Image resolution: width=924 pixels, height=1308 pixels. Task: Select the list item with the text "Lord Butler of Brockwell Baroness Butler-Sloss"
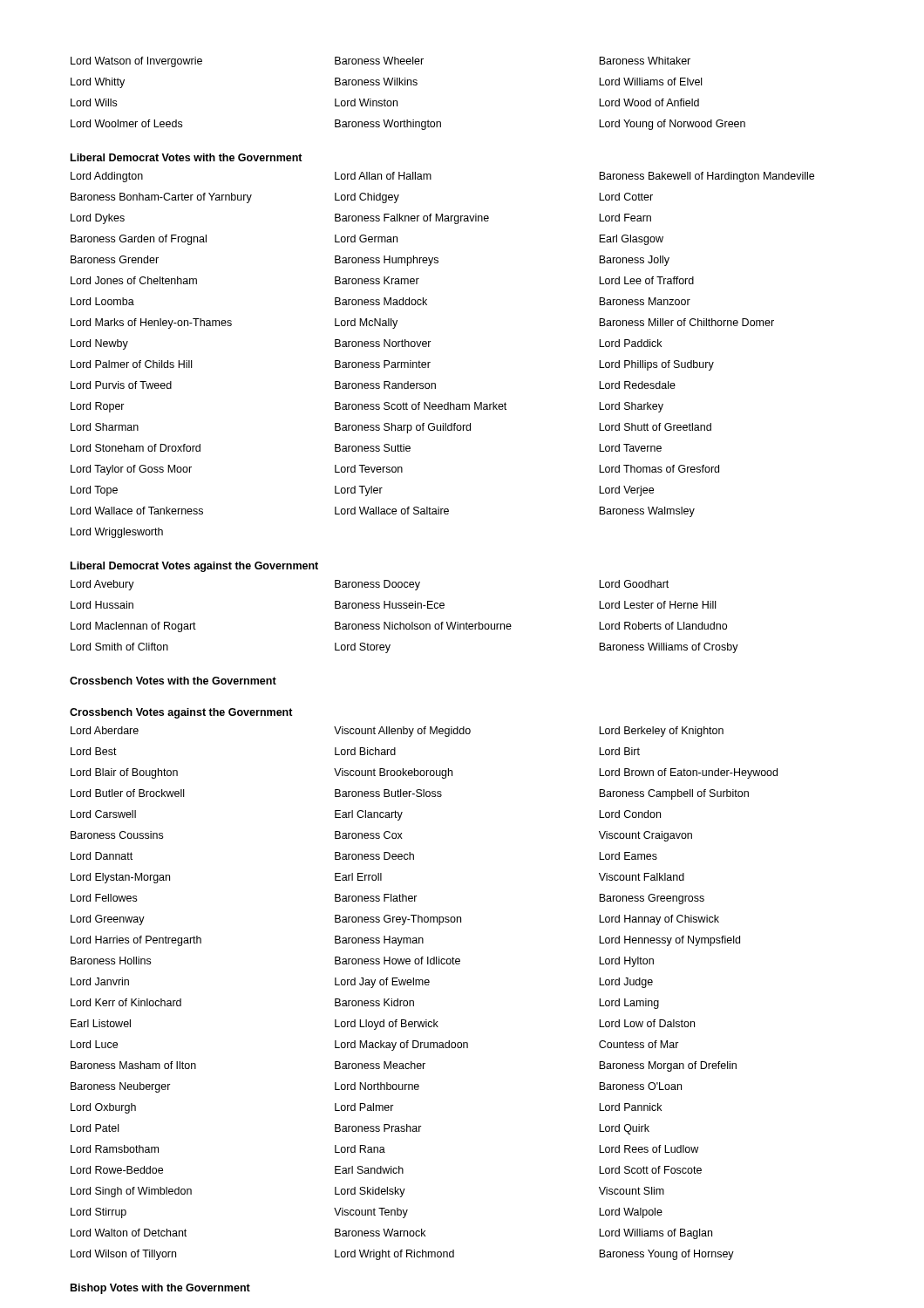point(410,794)
